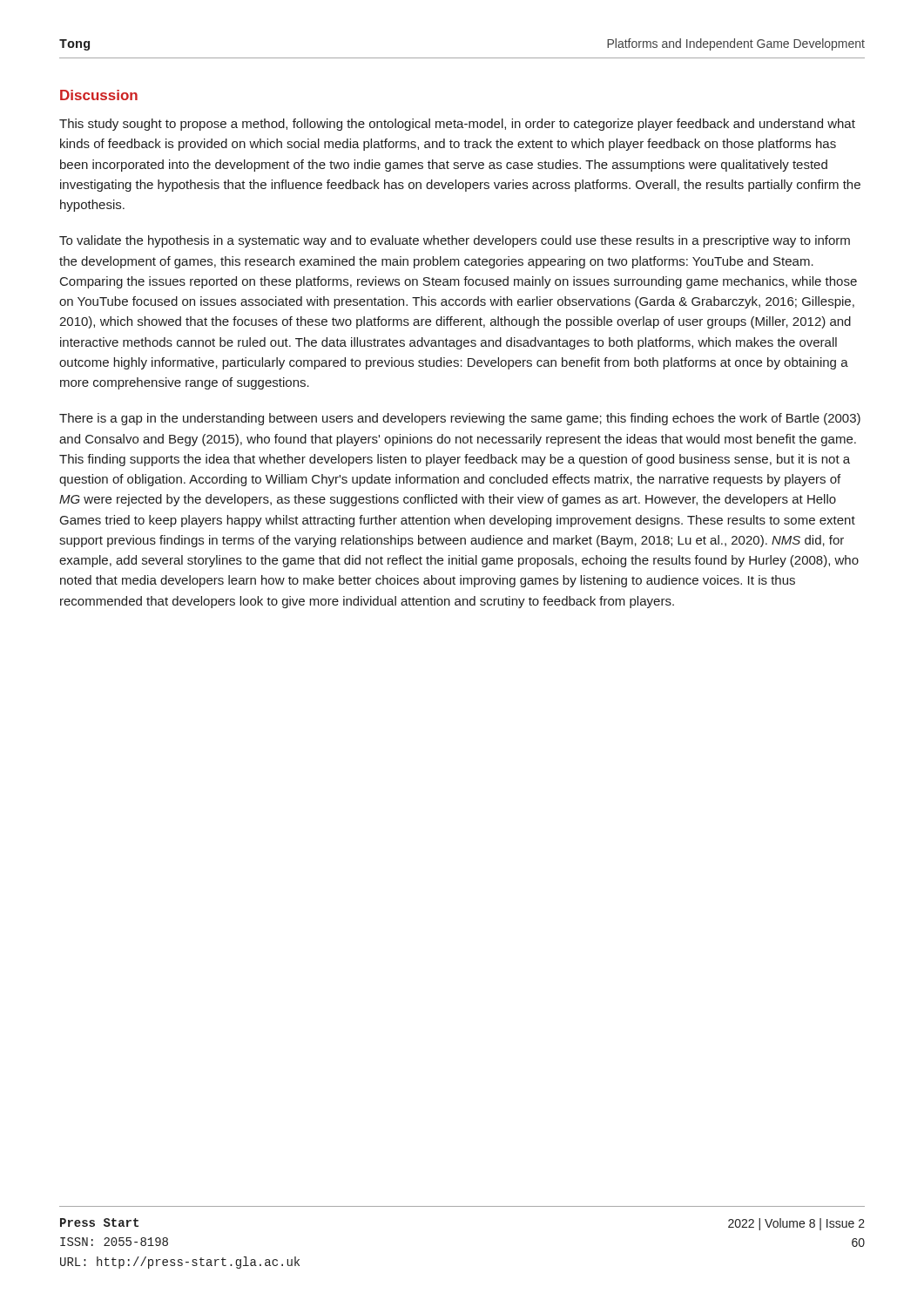Locate the section header
This screenshot has height=1307, width=924.
pyautogui.click(x=462, y=96)
